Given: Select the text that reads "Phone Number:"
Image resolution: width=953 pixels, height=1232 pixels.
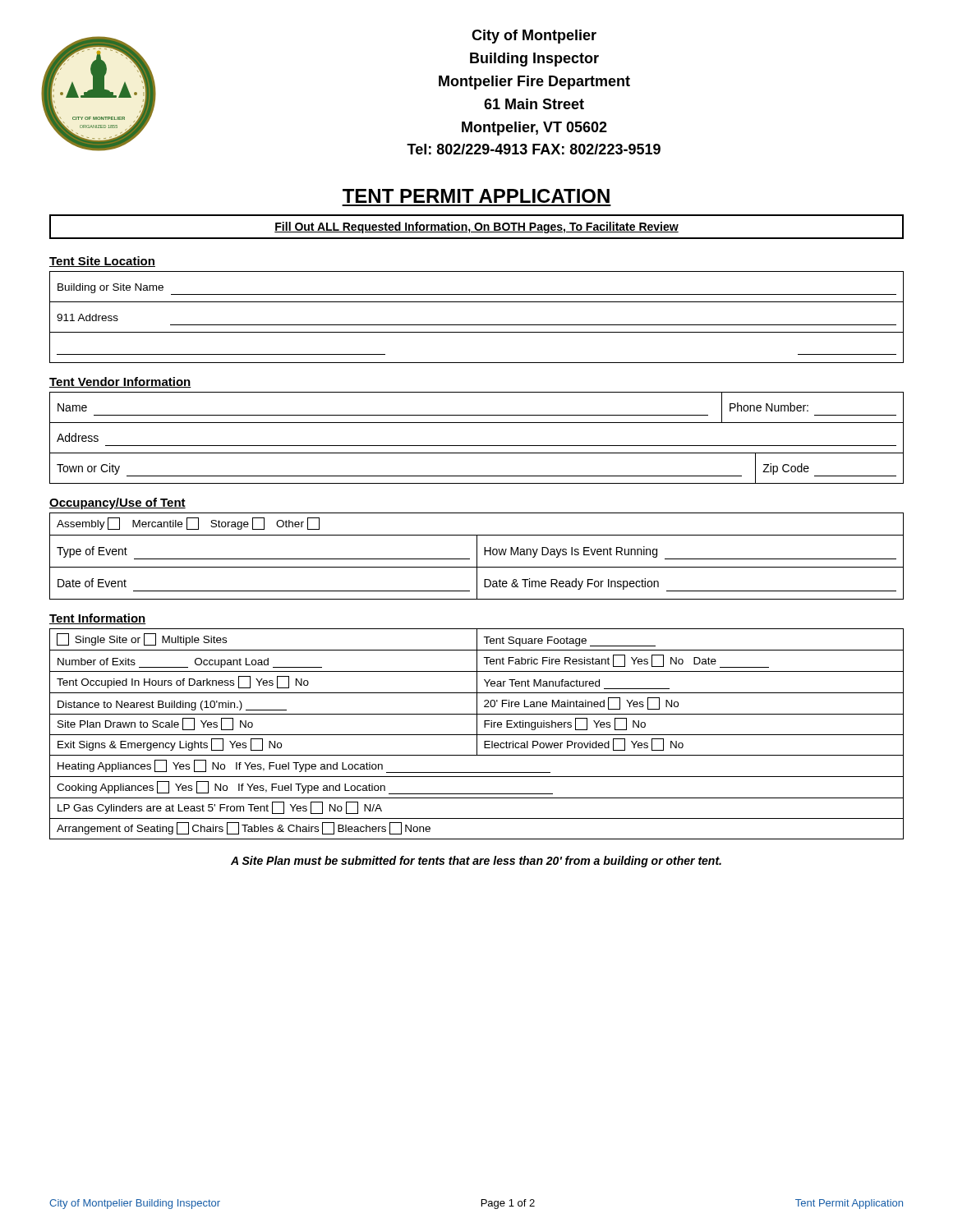Looking at the screenshot, I should 769,408.
